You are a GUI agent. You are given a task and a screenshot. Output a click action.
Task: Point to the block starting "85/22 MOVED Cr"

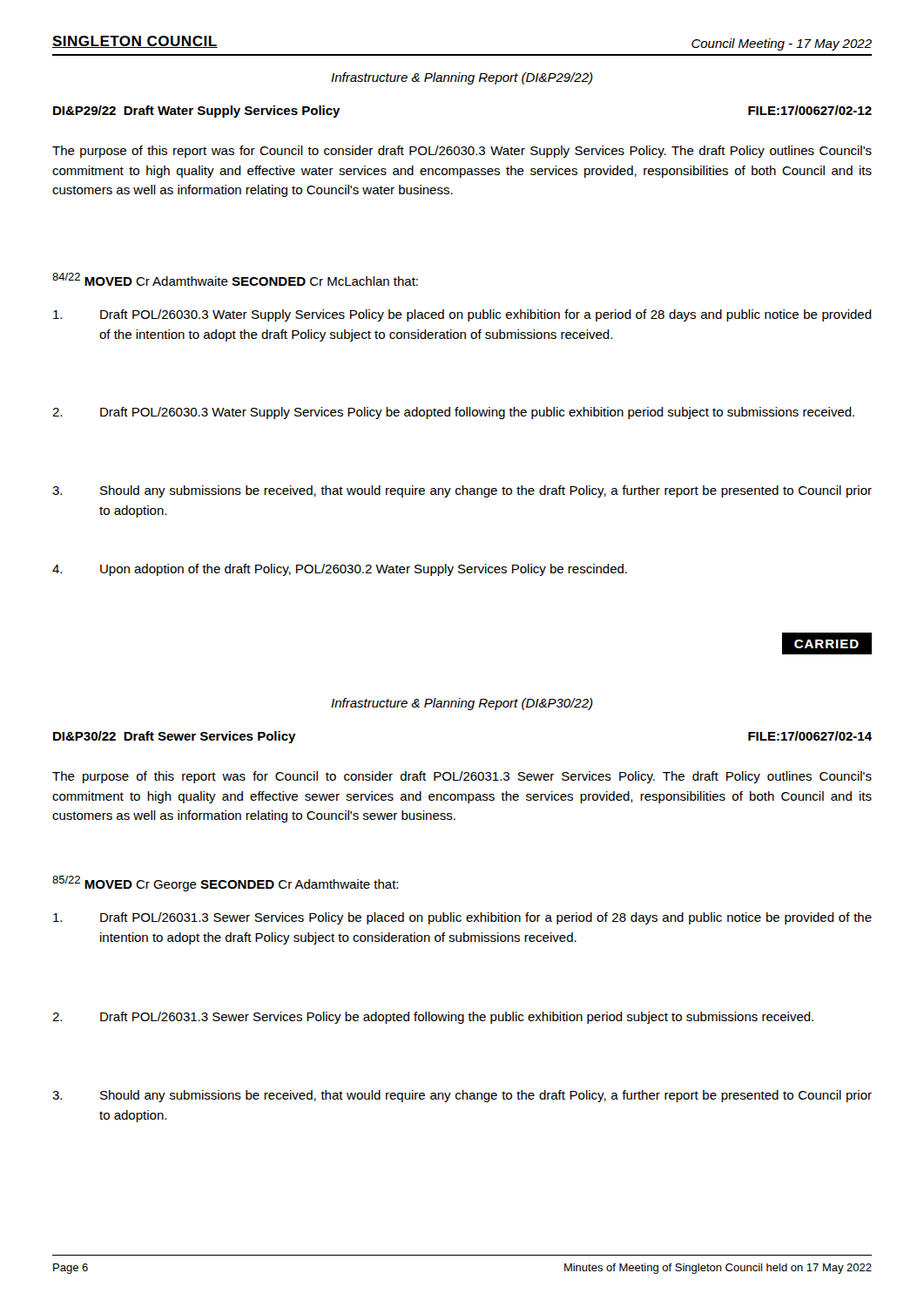click(226, 882)
